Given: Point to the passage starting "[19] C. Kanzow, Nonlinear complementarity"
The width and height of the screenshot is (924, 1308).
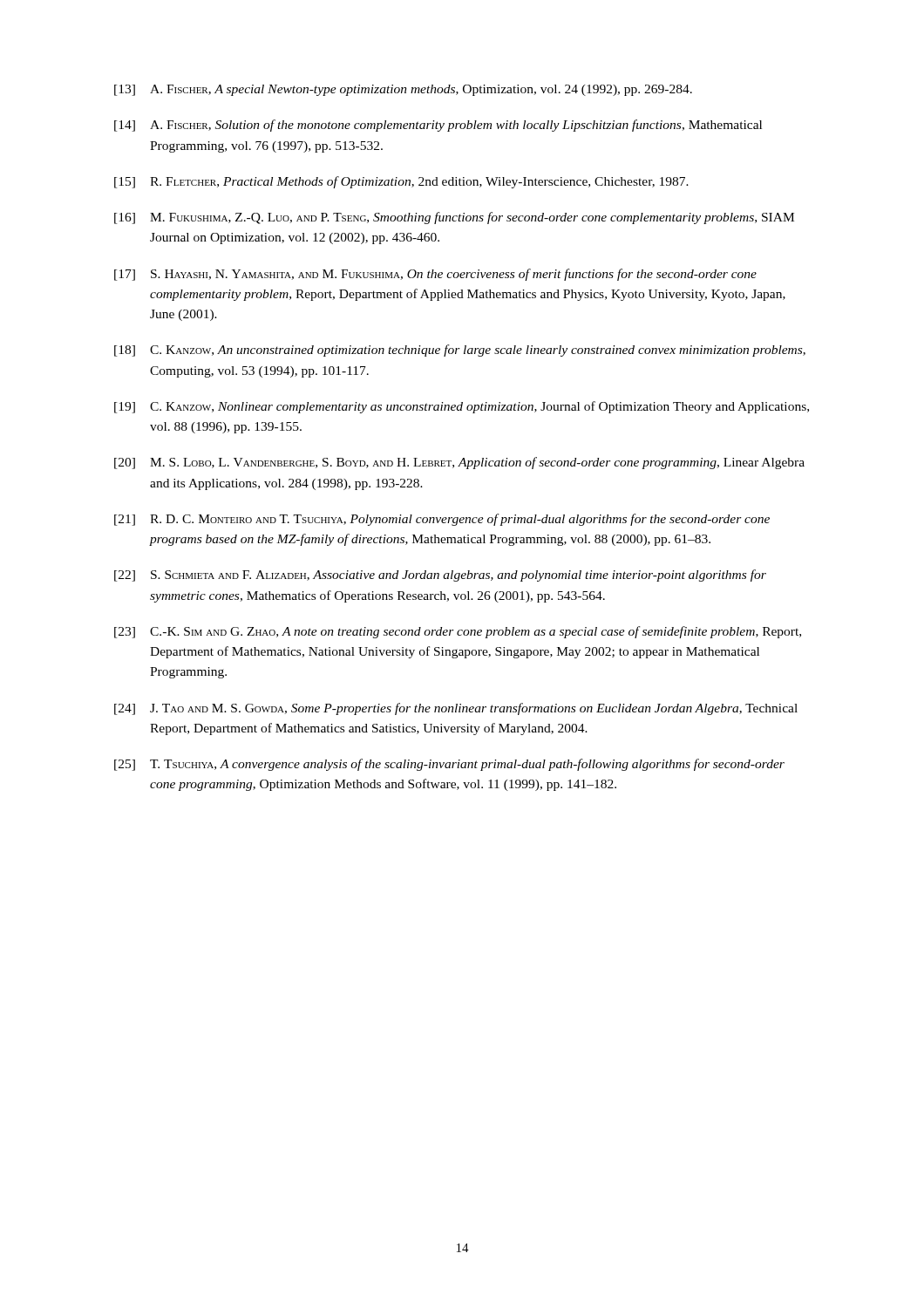Looking at the screenshot, I should click(462, 416).
